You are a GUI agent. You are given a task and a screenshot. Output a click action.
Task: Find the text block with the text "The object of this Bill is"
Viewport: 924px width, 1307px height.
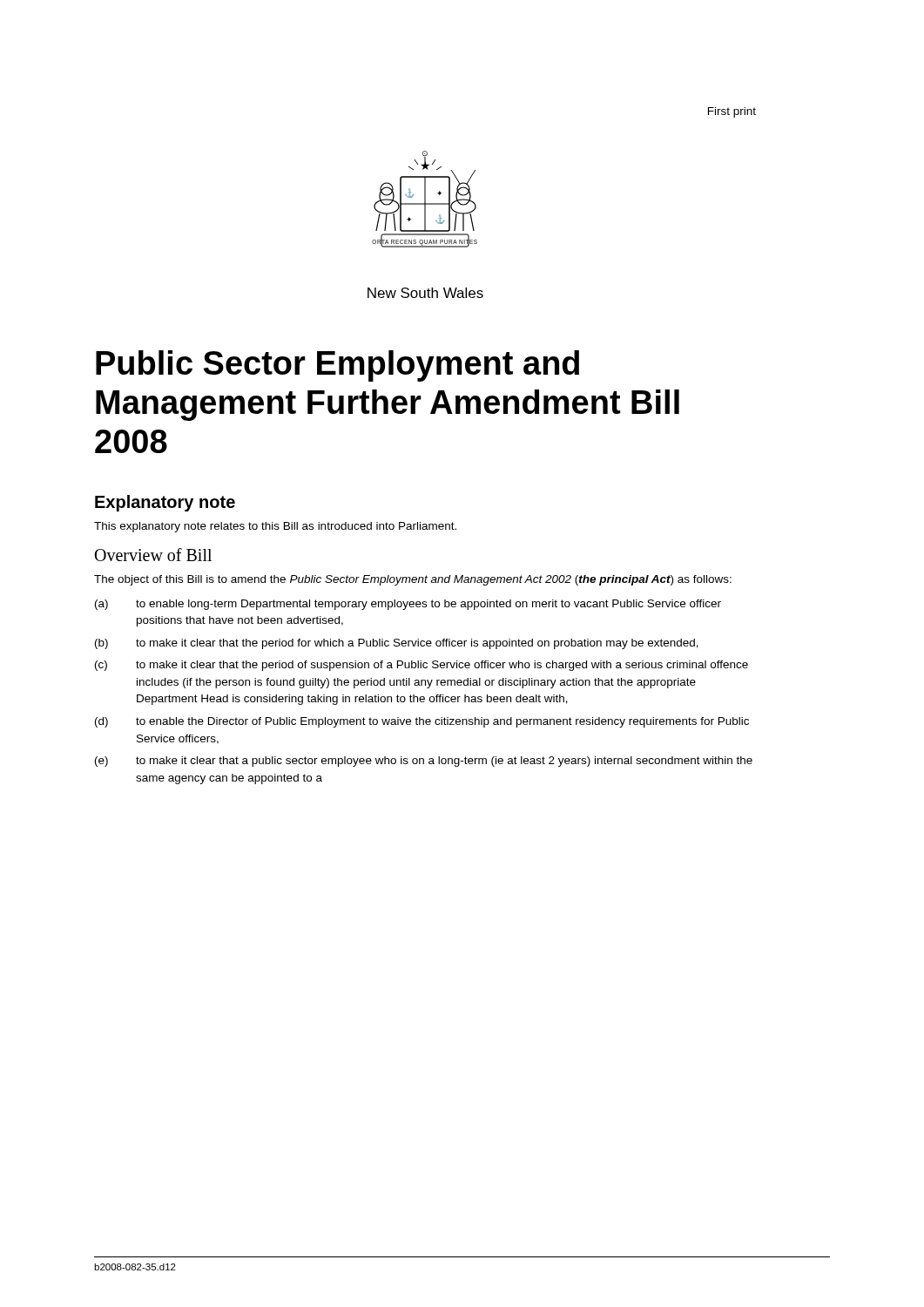point(413,579)
